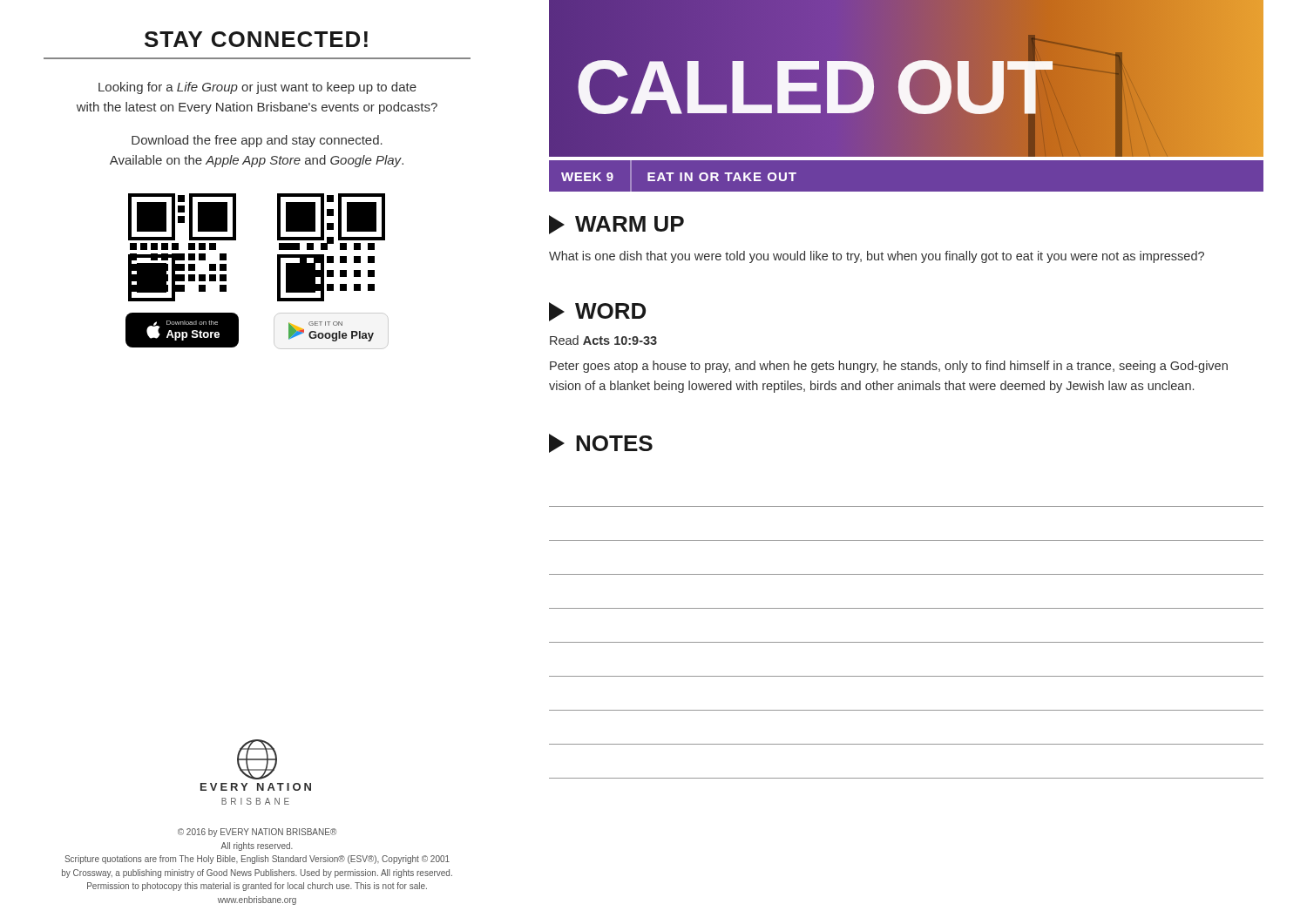
Task: Find "STAY CONNECTED!" on this page
Action: coord(257,43)
